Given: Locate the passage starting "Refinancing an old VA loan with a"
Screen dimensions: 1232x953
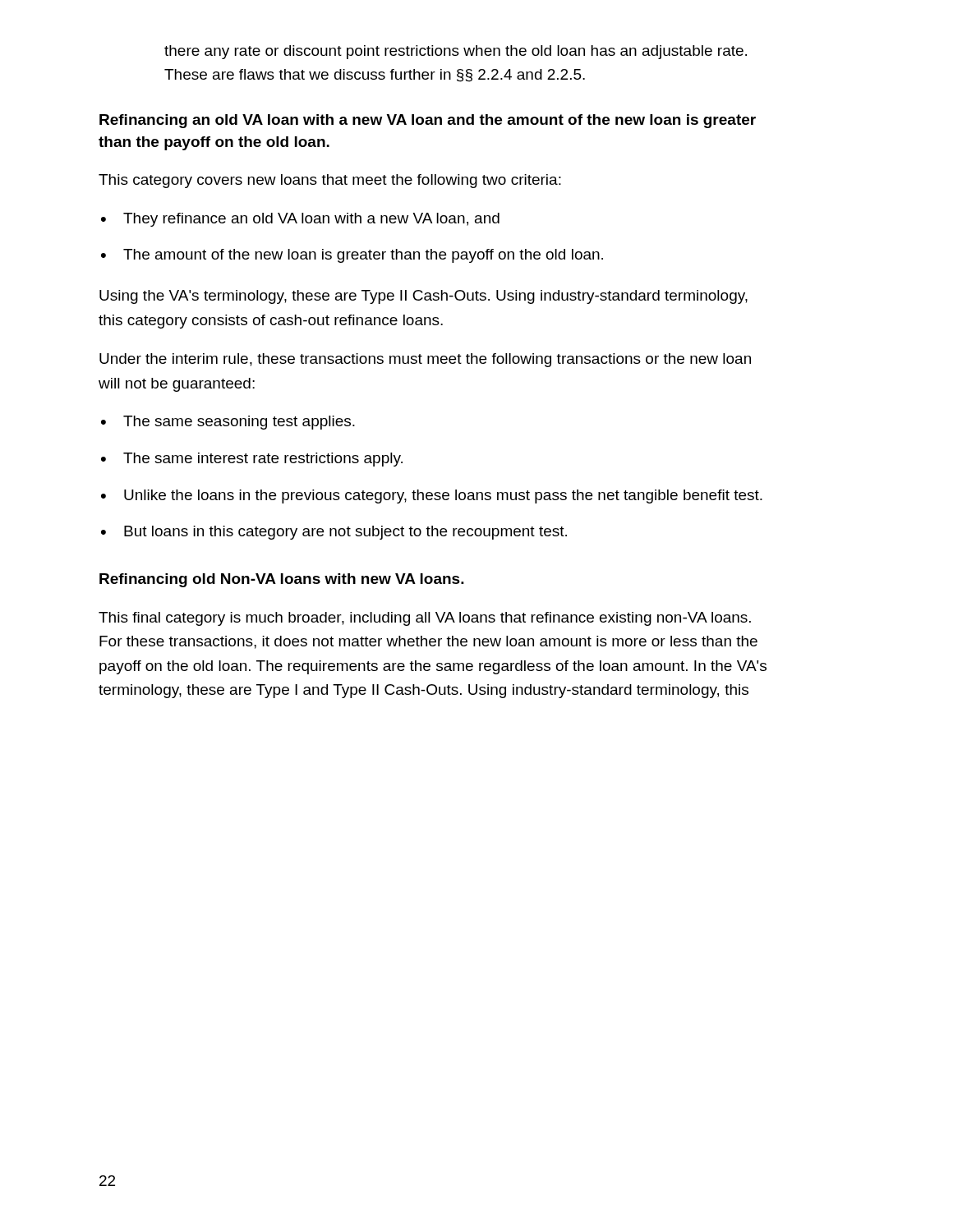Looking at the screenshot, I should 427,130.
